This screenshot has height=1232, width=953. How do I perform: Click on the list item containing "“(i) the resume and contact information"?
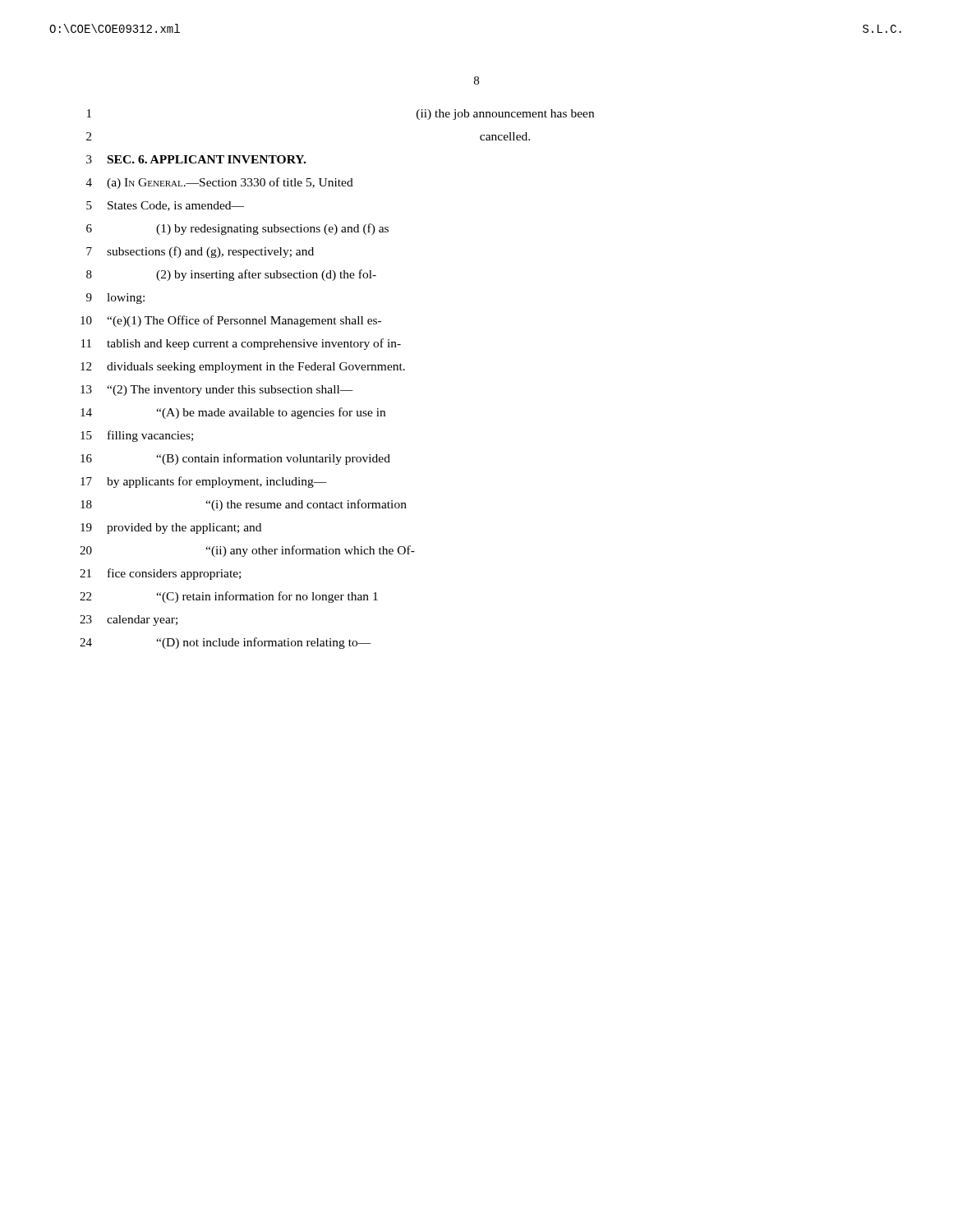[306, 504]
